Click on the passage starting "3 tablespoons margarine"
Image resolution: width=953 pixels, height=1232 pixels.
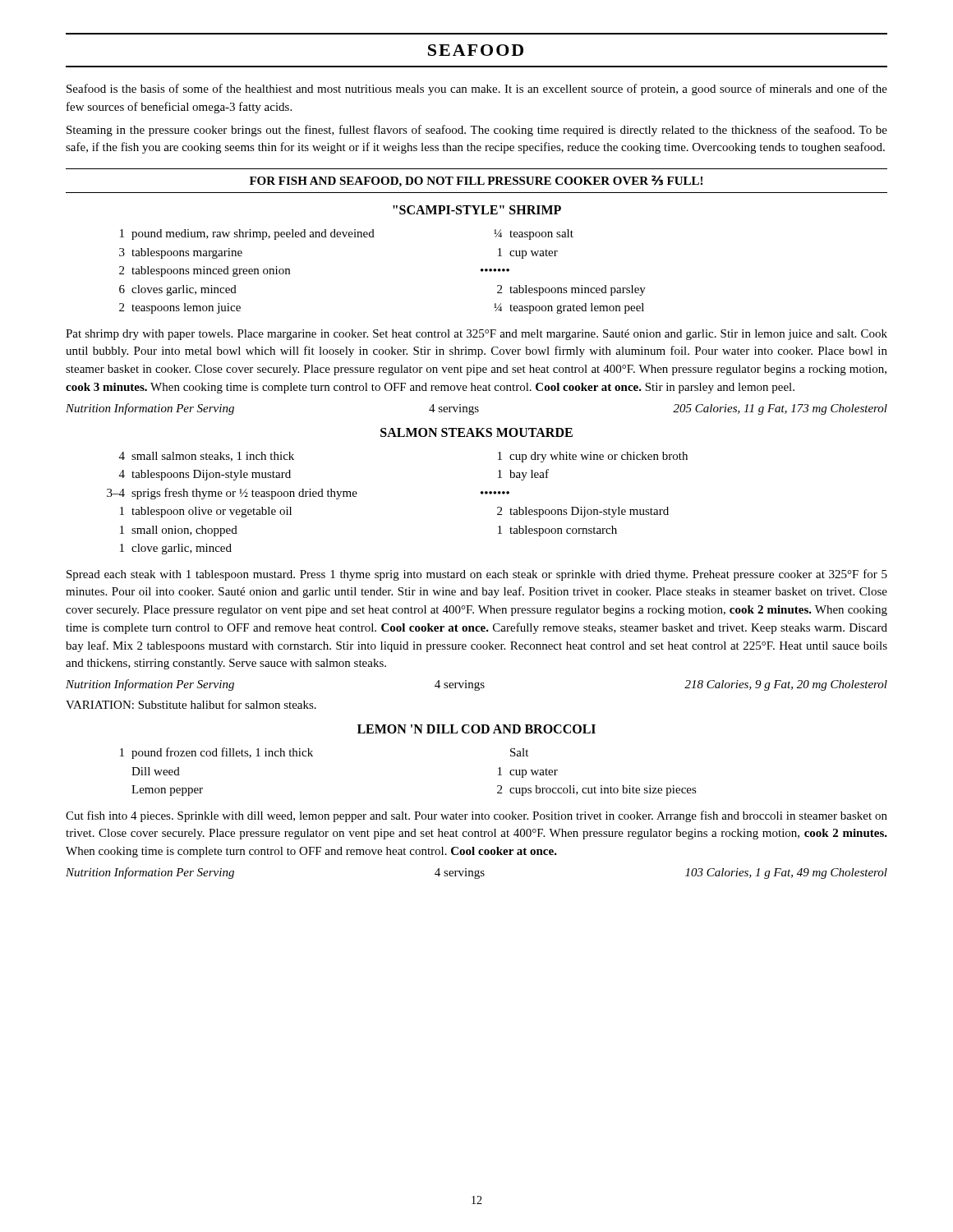(181, 253)
